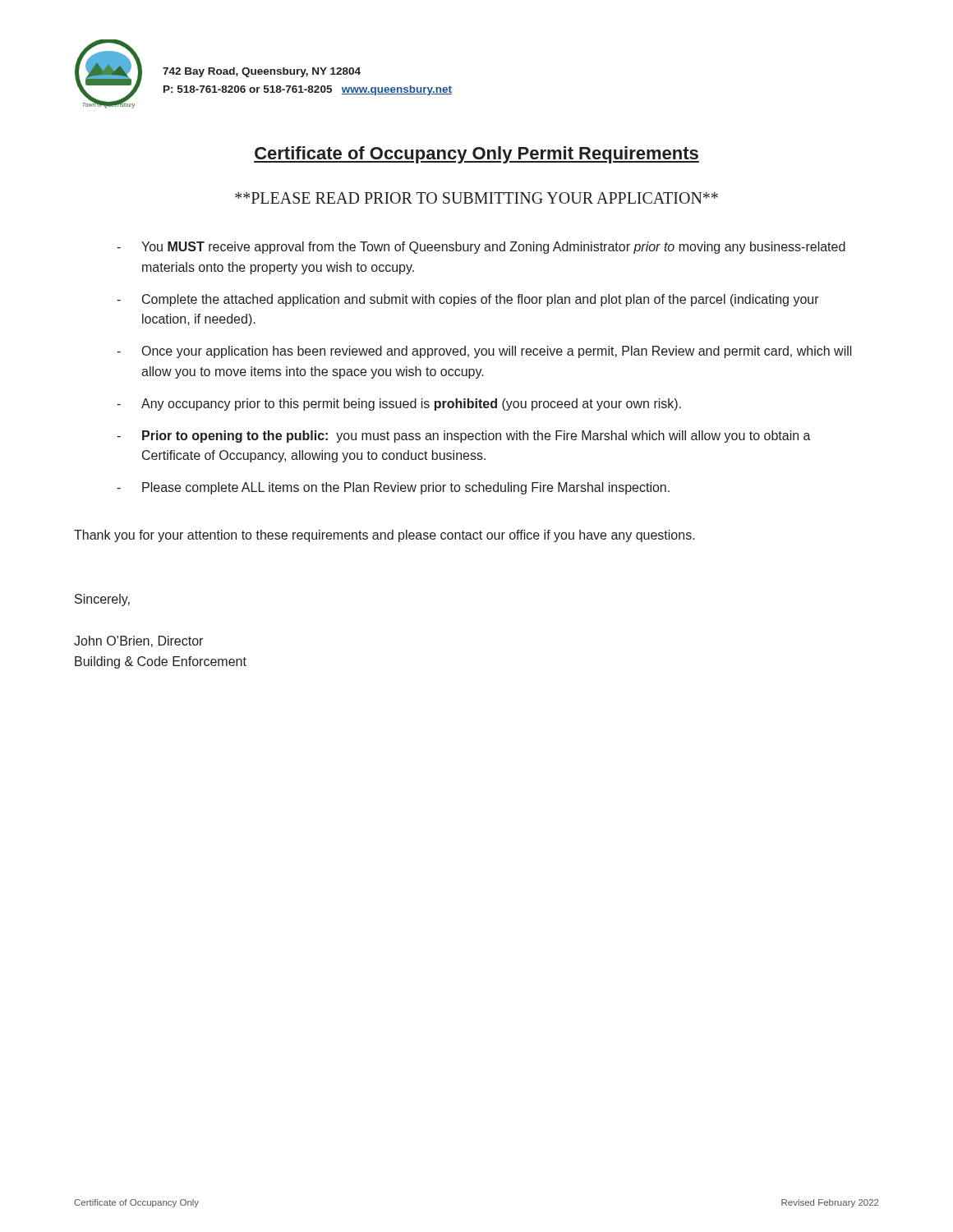Find the element starting "- Prior to opening to the public: you"
The width and height of the screenshot is (953, 1232).
tap(490, 446)
